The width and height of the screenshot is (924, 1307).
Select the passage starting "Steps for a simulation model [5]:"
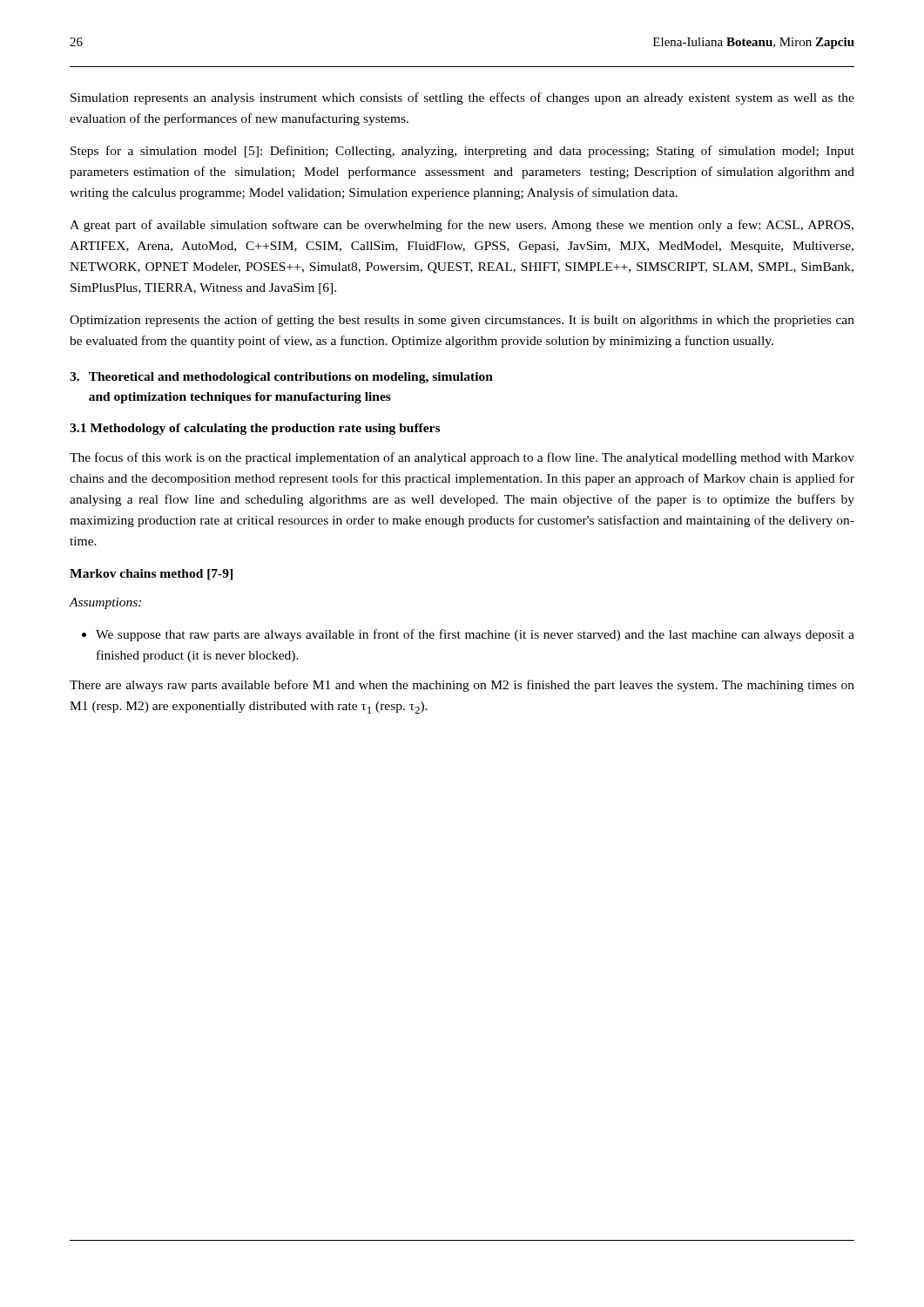coord(462,172)
